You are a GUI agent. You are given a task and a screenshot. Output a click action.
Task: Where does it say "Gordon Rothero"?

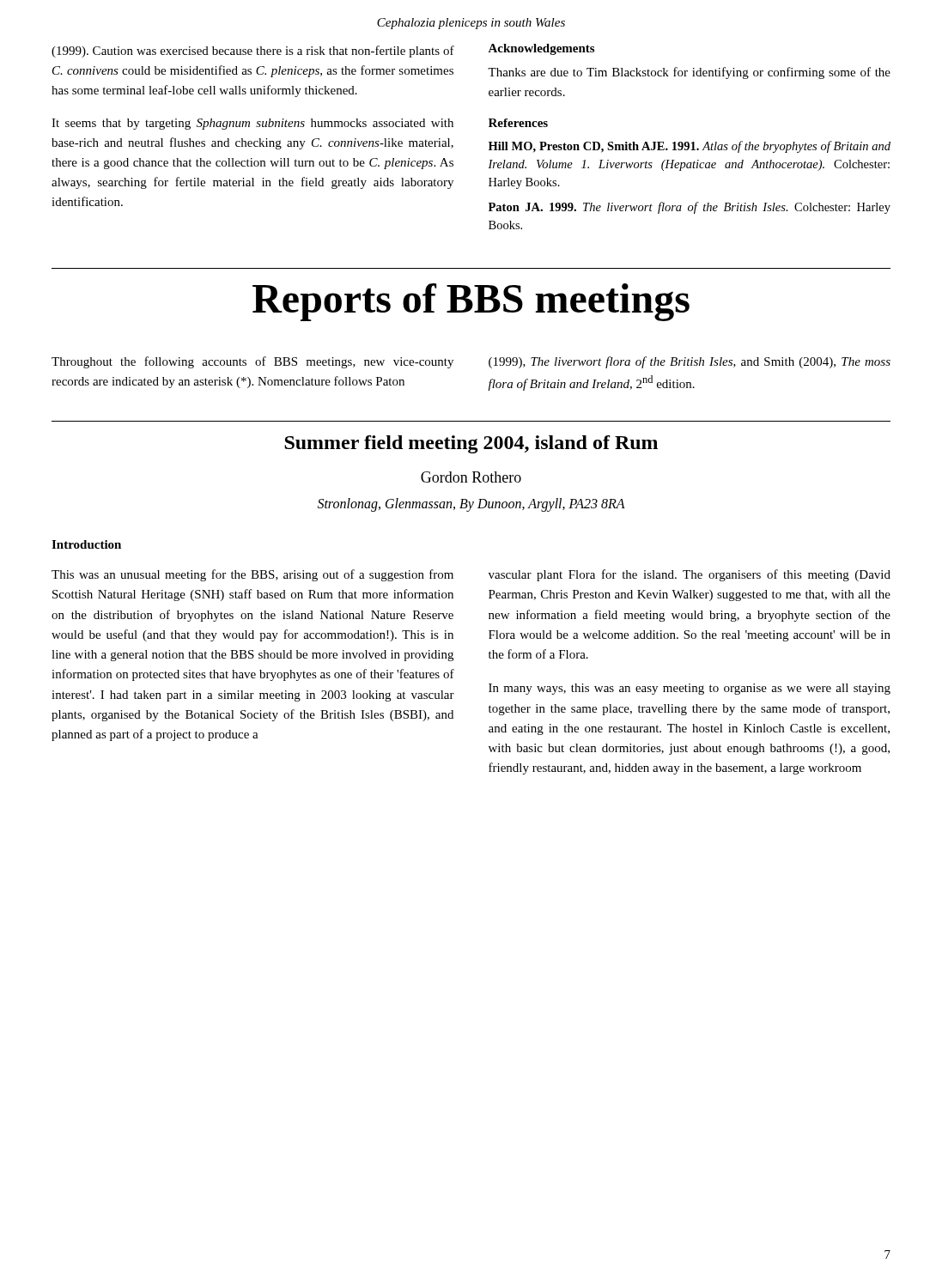pyautogui.click(x=471, y=477)
